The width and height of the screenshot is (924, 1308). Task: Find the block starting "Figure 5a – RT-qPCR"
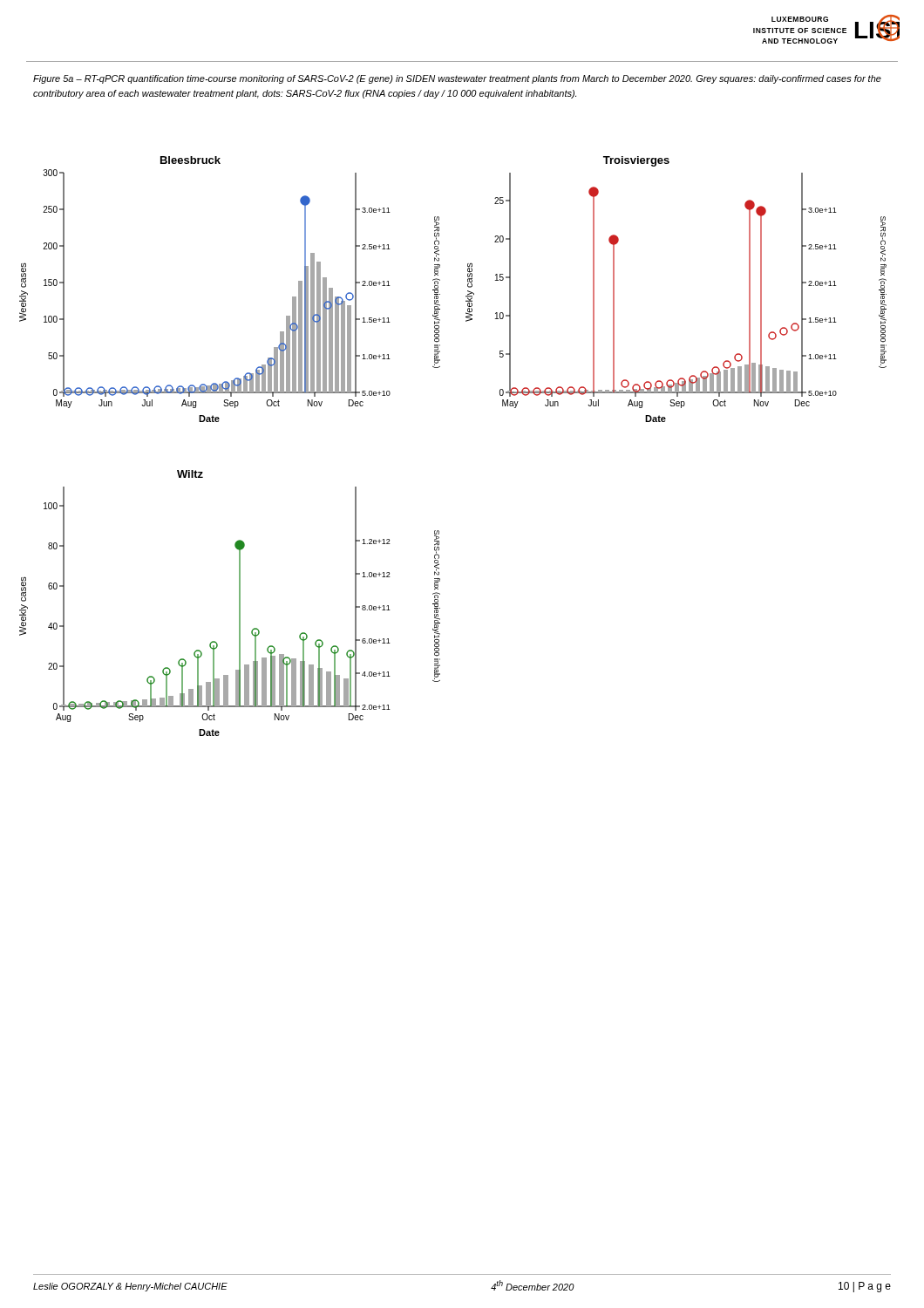[x=457, y=86]
